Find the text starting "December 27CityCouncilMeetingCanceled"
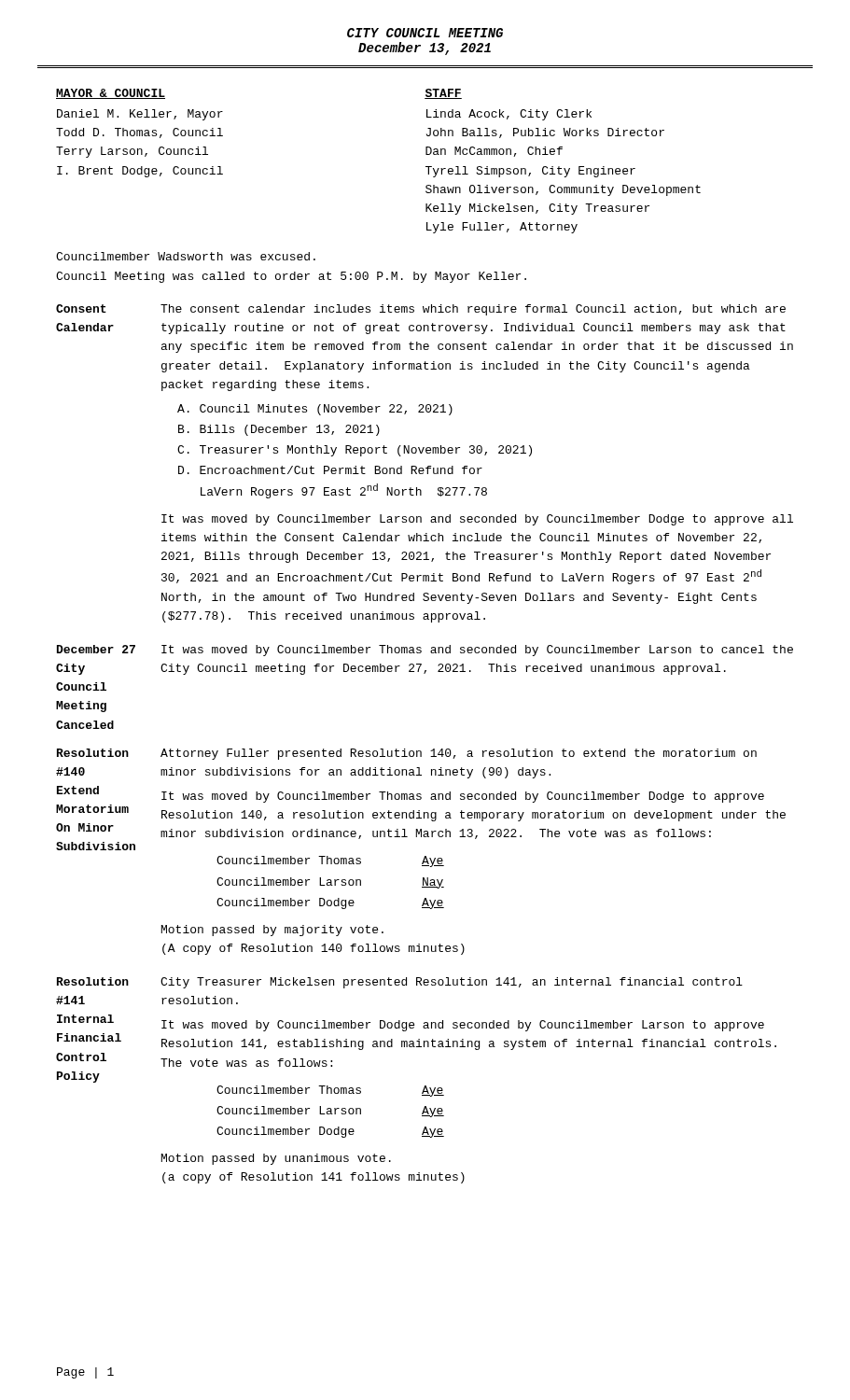Screen dimensions: 1400x850 pos(96,688)
